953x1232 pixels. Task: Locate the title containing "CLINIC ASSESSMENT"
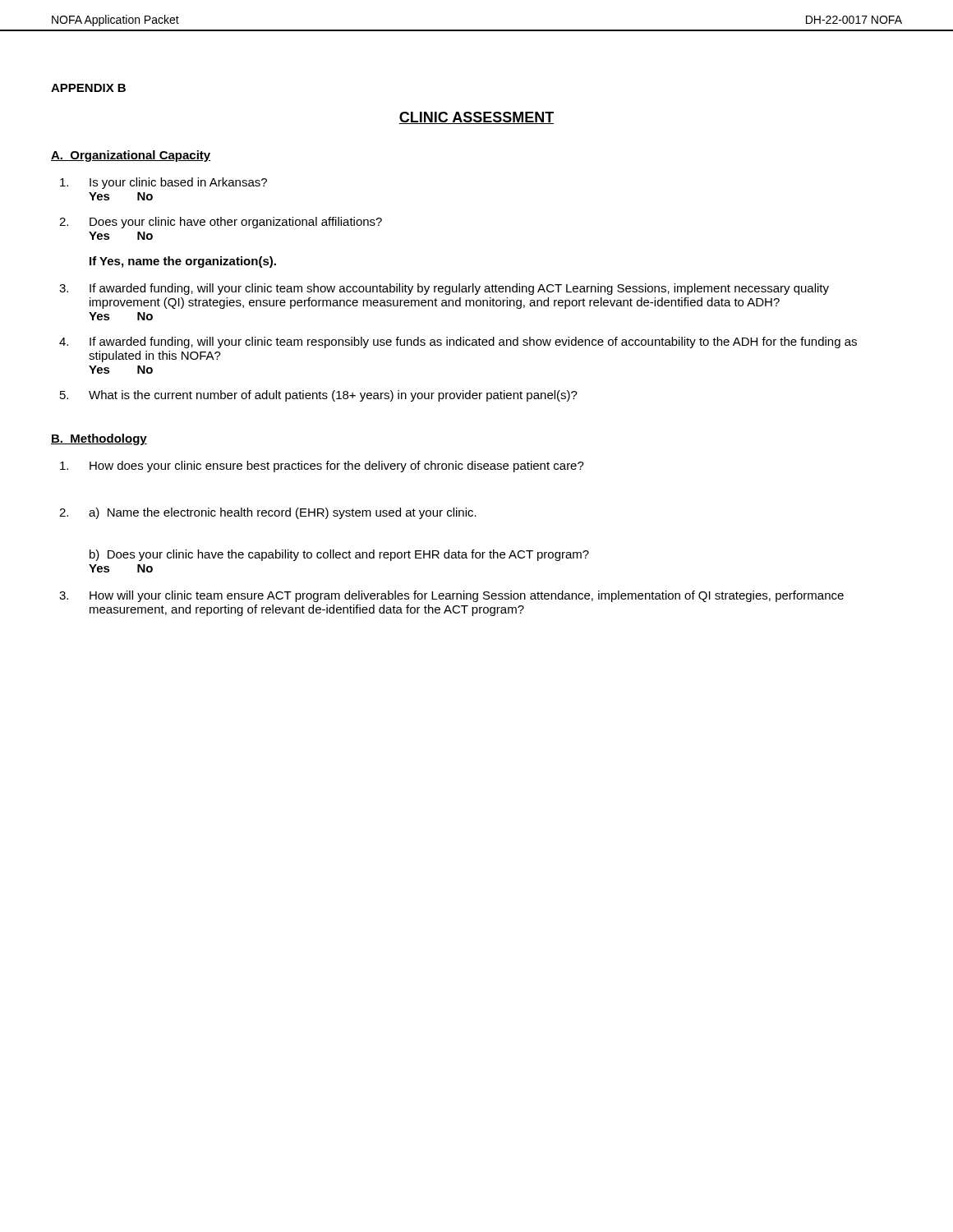click(x=476, y=117)
